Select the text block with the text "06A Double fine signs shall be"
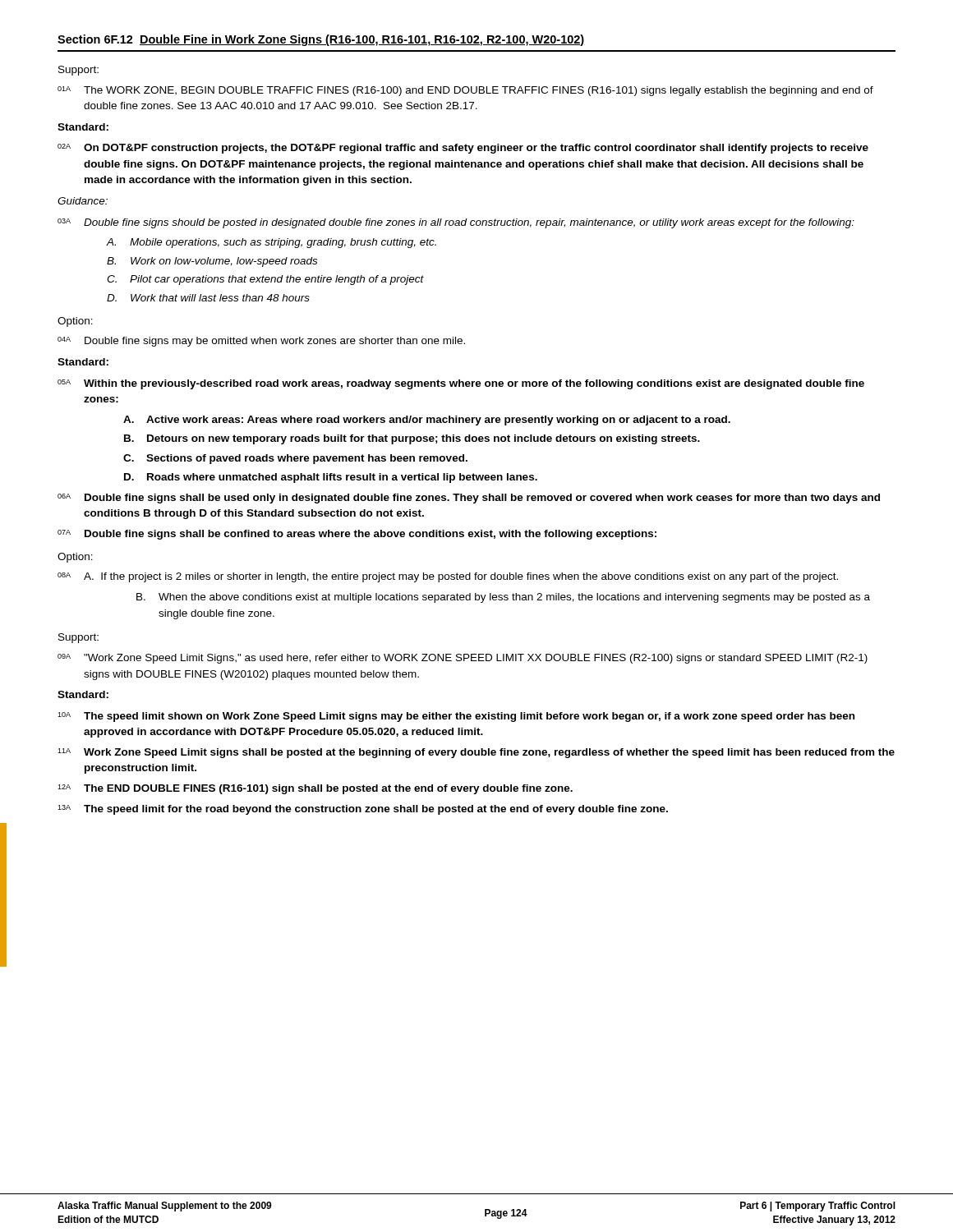Image resolution: width=953 pixels, height=1232 pixels. [476, 506]
